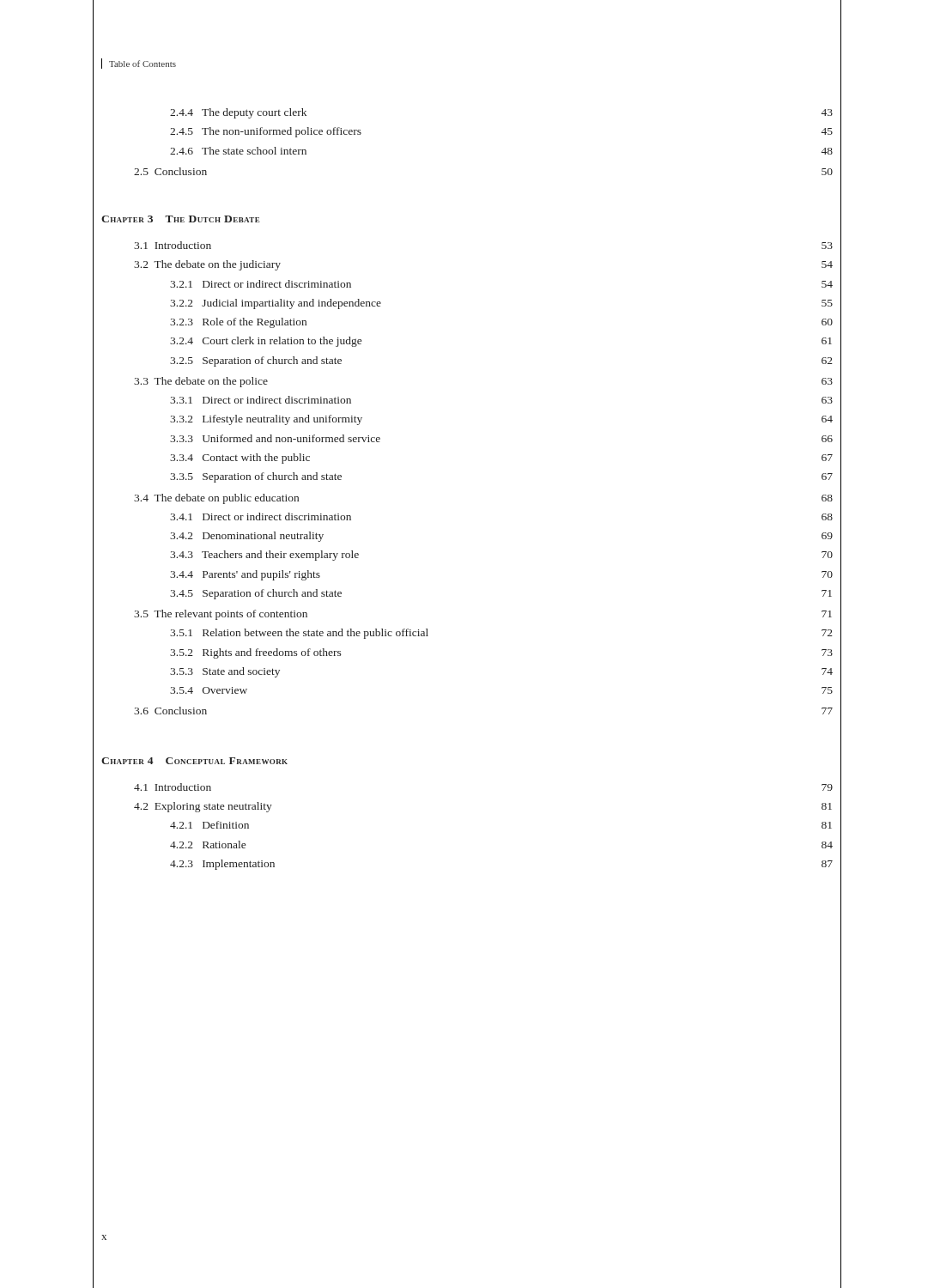Locate the block starting "4.1 Introduction 79"
934x1288 pixels.
click(170, 786)
